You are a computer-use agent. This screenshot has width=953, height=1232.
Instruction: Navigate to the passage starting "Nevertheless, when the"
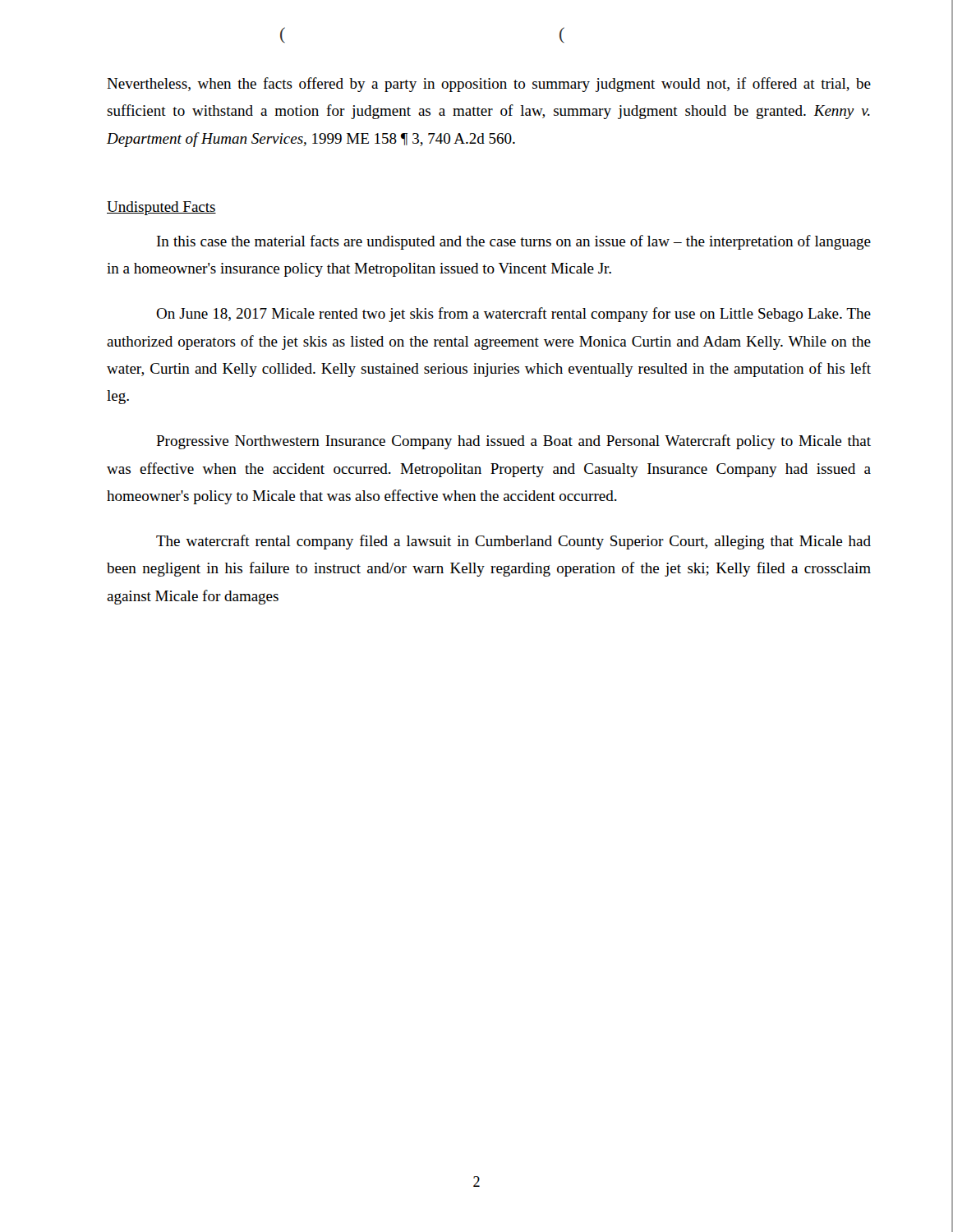[489, 111]
